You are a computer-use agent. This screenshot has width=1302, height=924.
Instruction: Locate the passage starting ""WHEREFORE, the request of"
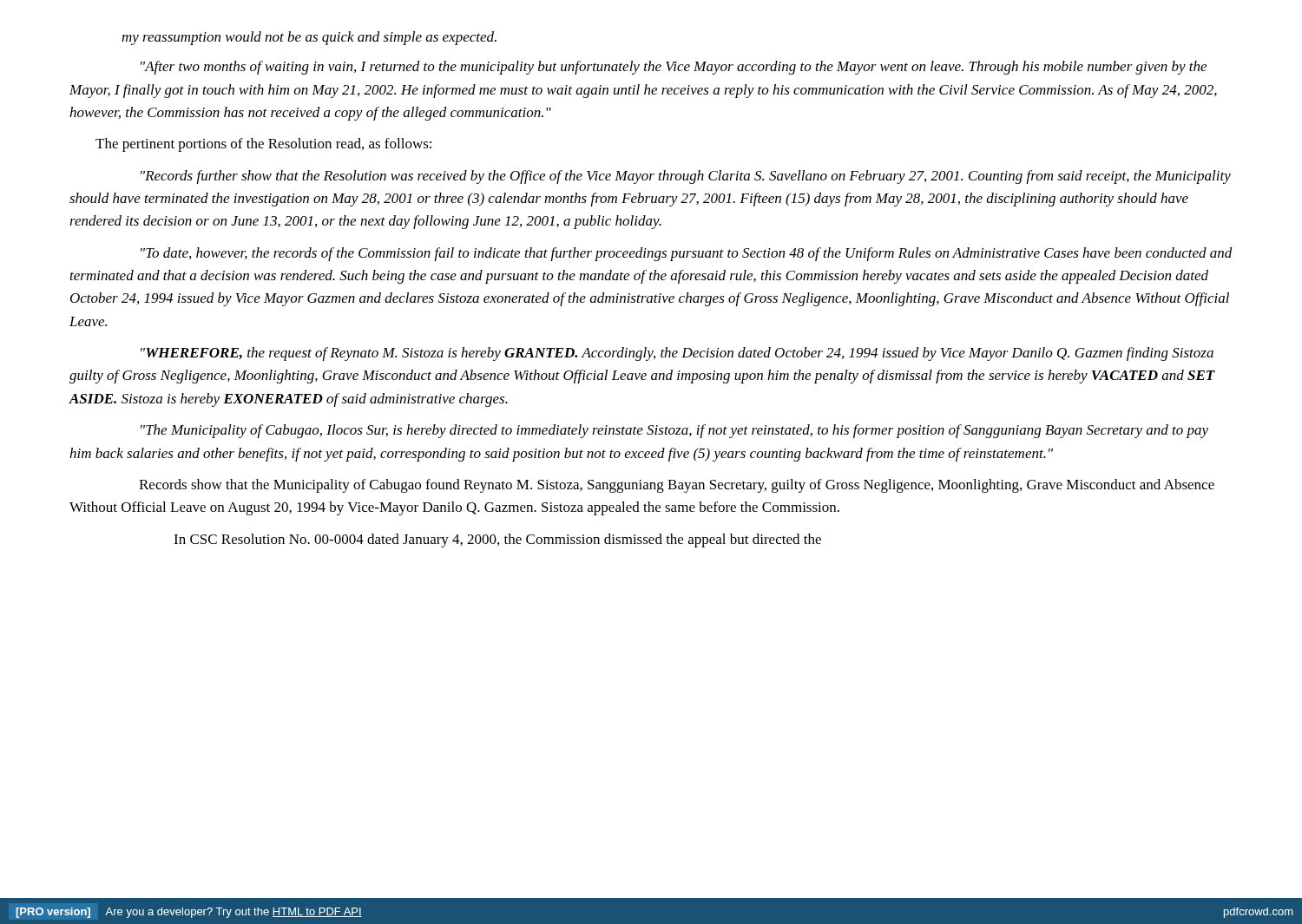click(x=642, y=376)
